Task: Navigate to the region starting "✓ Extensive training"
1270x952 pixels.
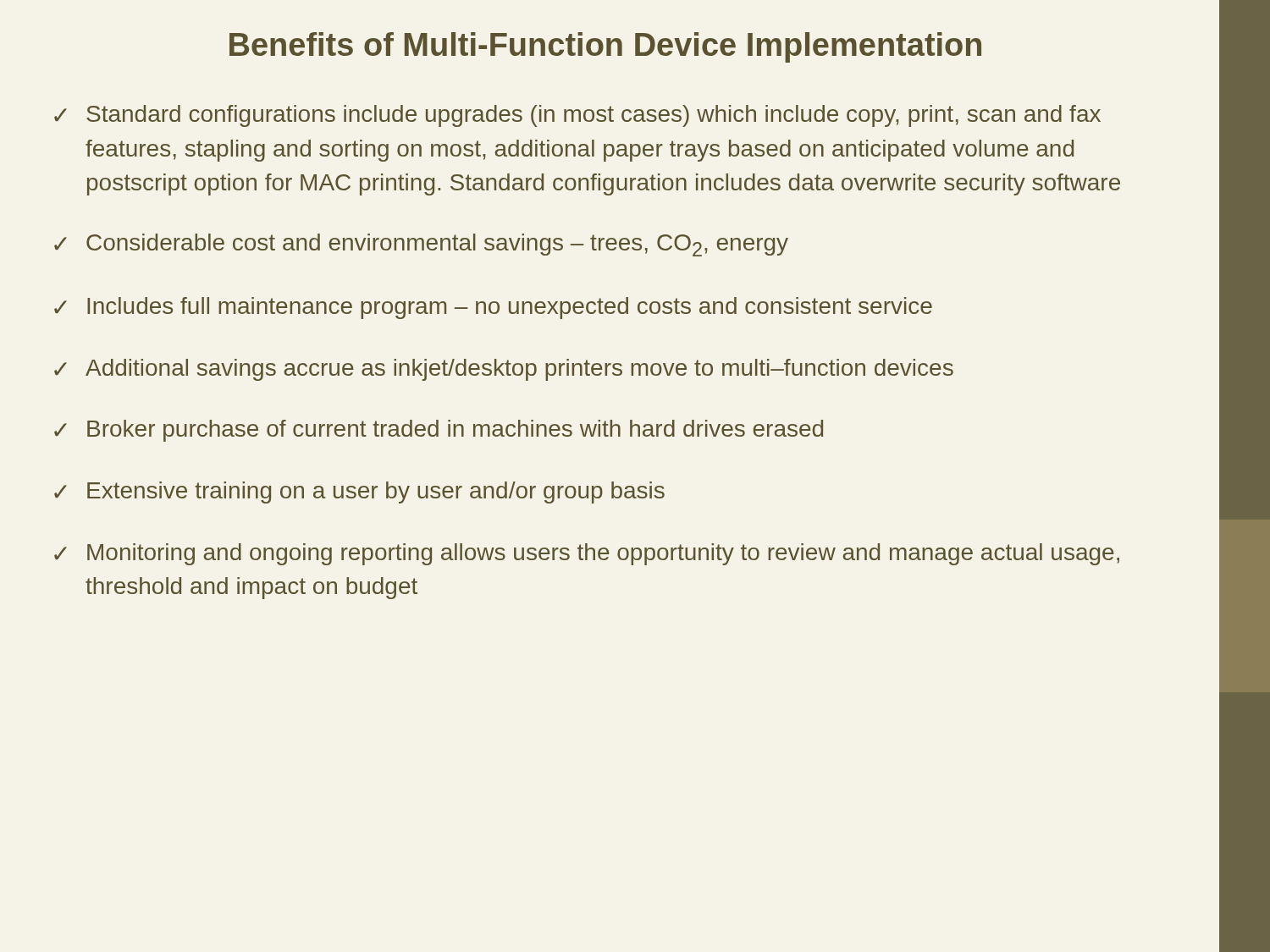Action: 597,492
